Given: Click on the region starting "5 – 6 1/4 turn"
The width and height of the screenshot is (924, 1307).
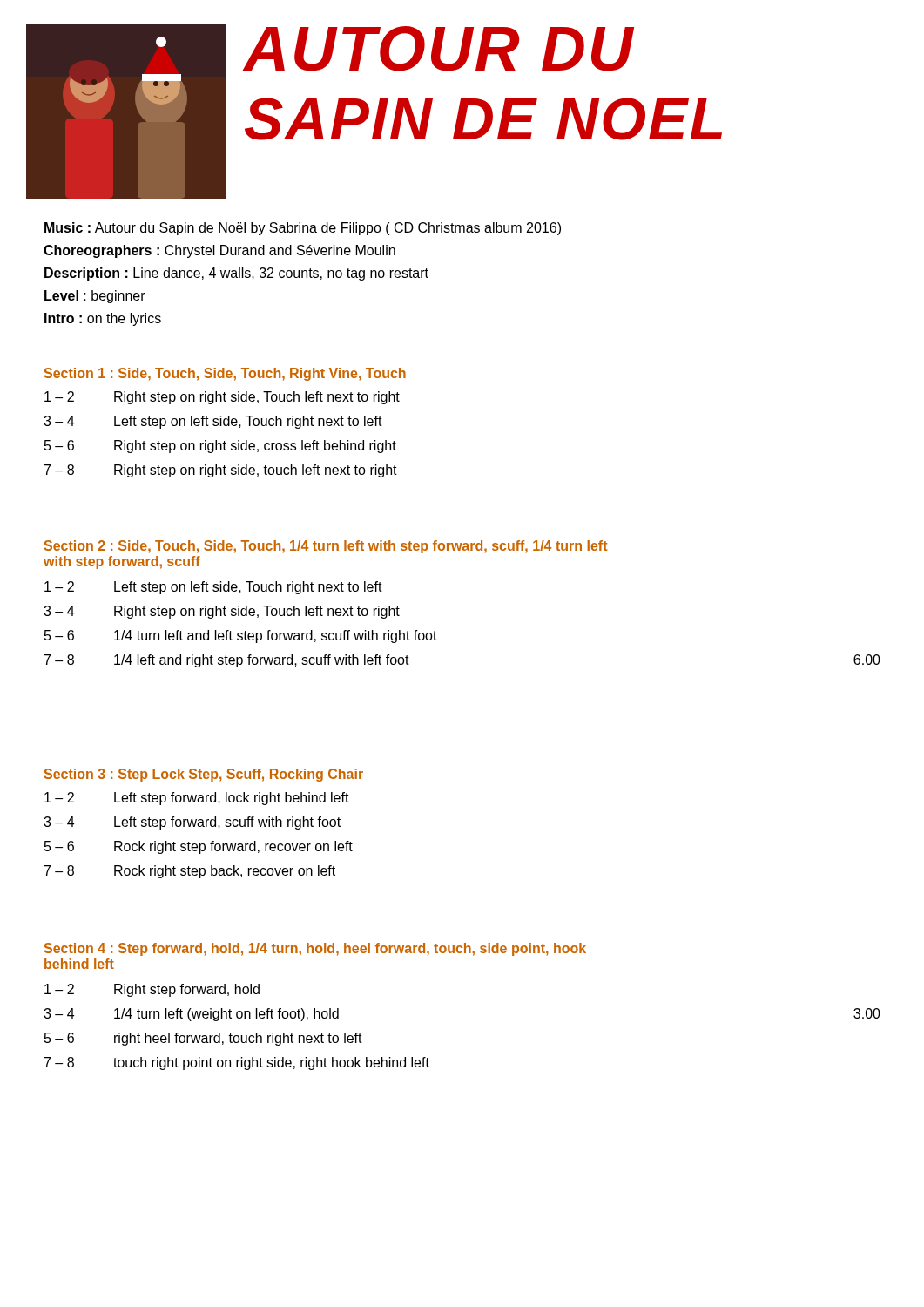Looking at the screenshot, I should point(241,637).
